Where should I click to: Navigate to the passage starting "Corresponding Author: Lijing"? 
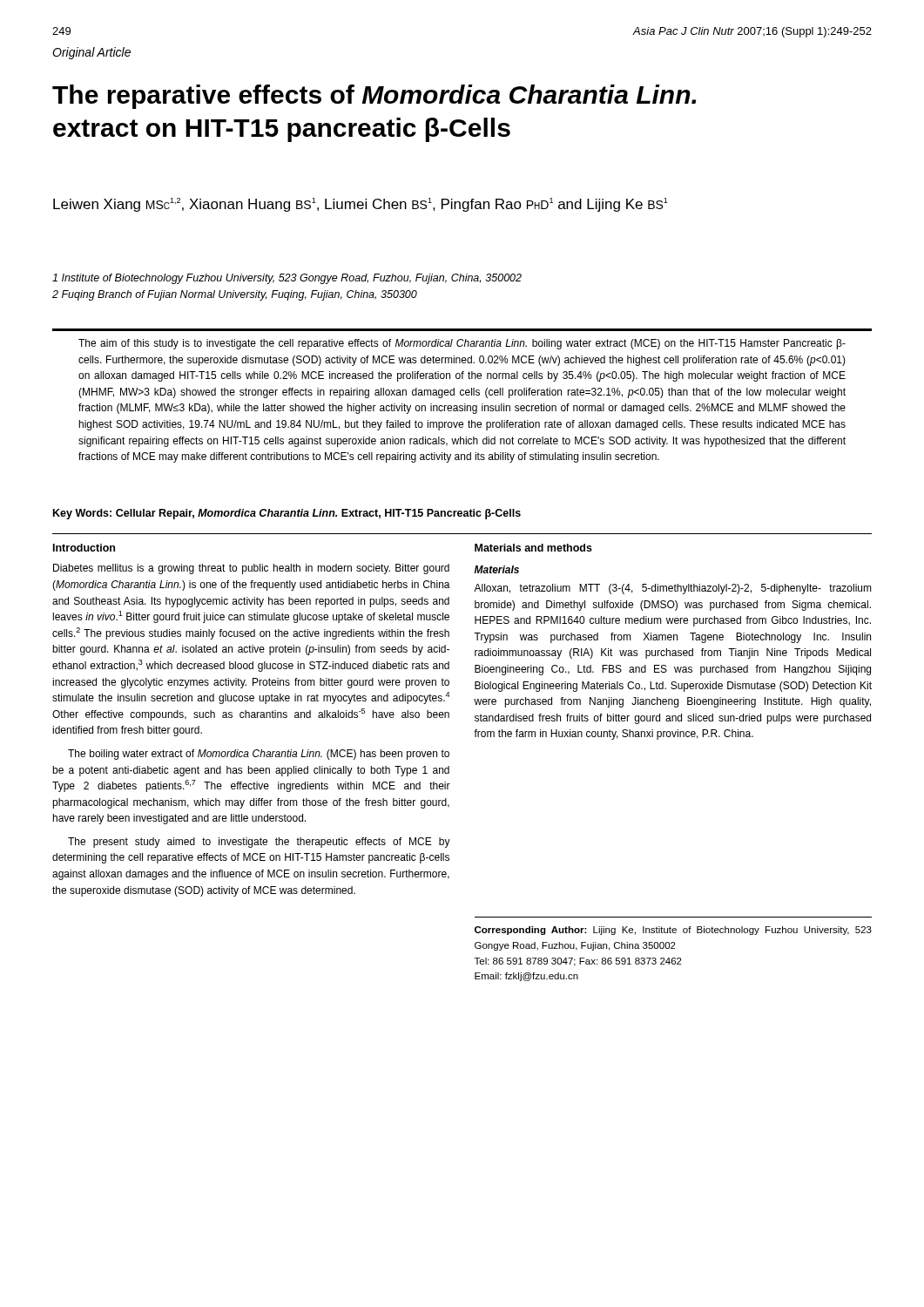(673, 953)
